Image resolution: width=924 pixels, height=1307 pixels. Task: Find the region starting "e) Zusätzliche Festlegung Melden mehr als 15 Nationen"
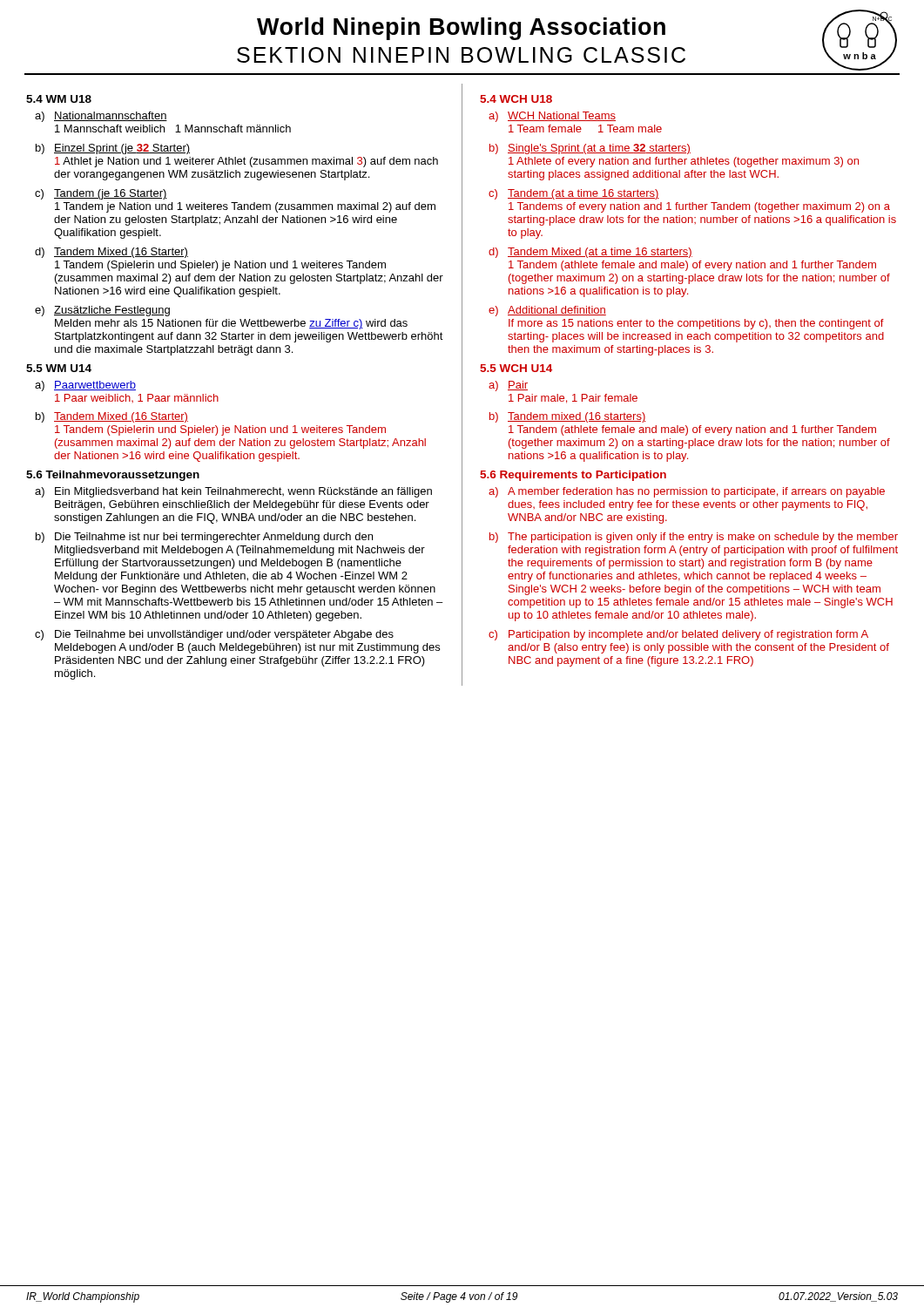pos(240,329)
